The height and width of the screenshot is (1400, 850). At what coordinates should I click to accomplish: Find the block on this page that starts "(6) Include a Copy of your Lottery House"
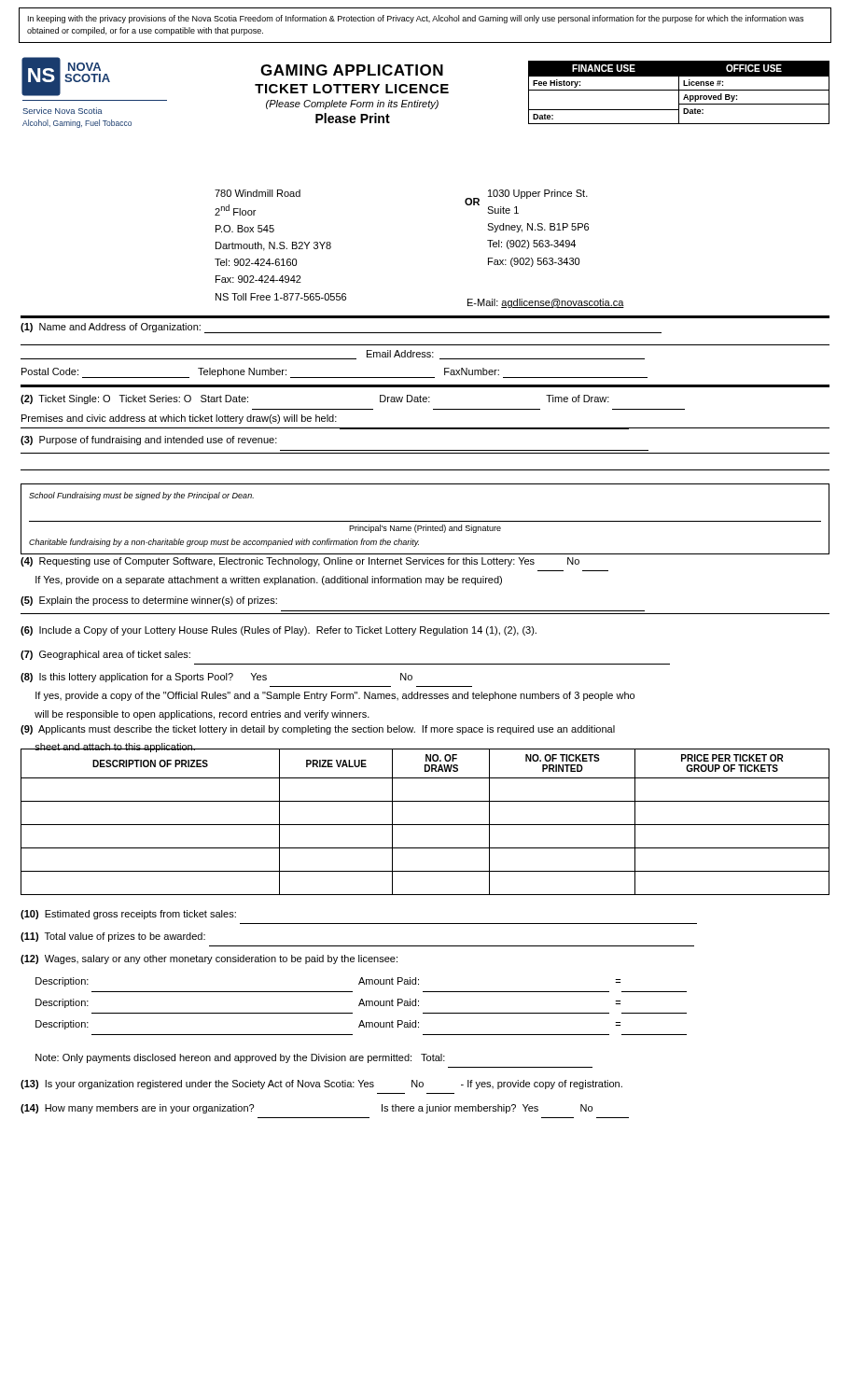279,630
